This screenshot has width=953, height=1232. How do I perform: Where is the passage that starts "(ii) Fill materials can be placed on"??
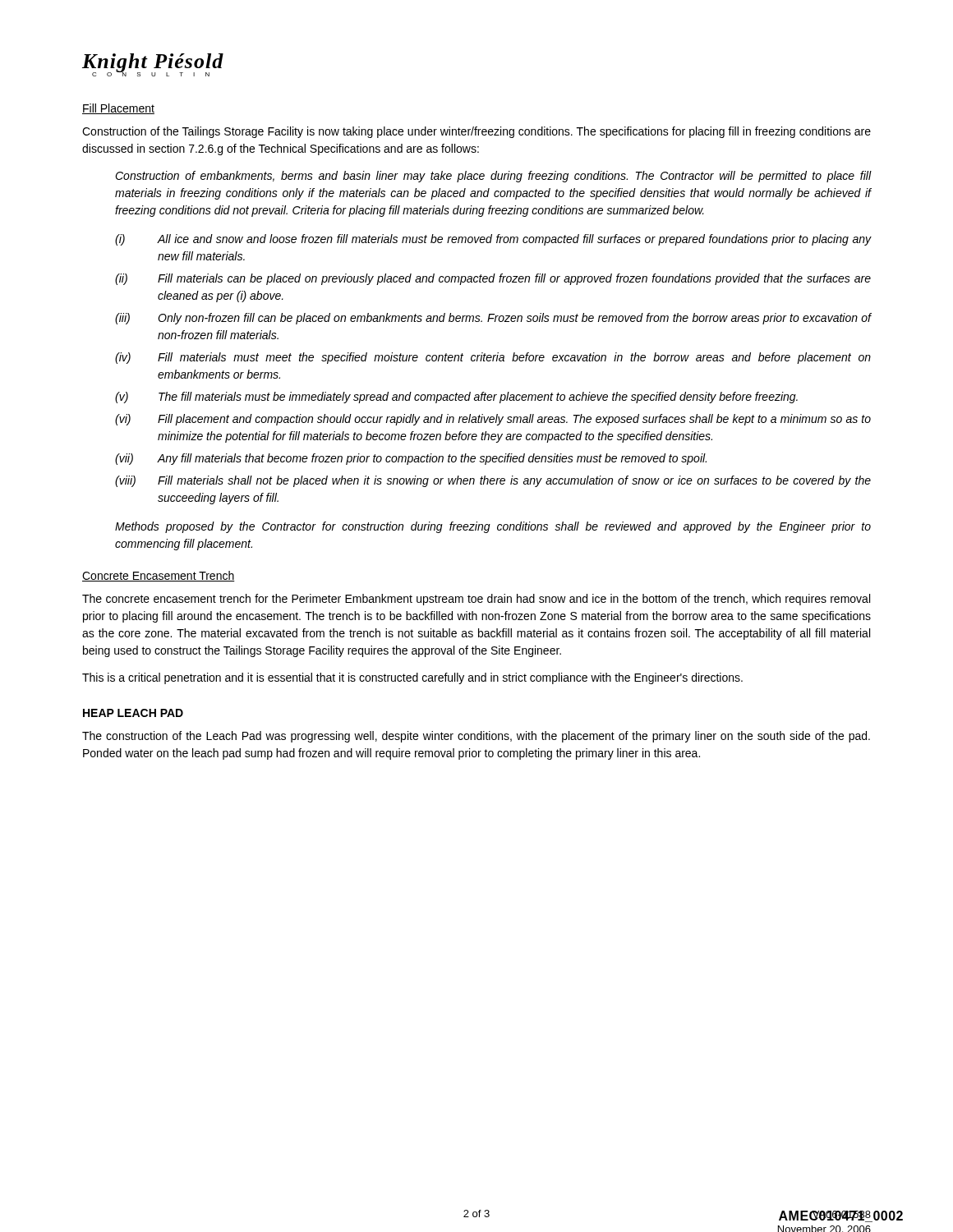pyautogui.click(x=493, y=287)
